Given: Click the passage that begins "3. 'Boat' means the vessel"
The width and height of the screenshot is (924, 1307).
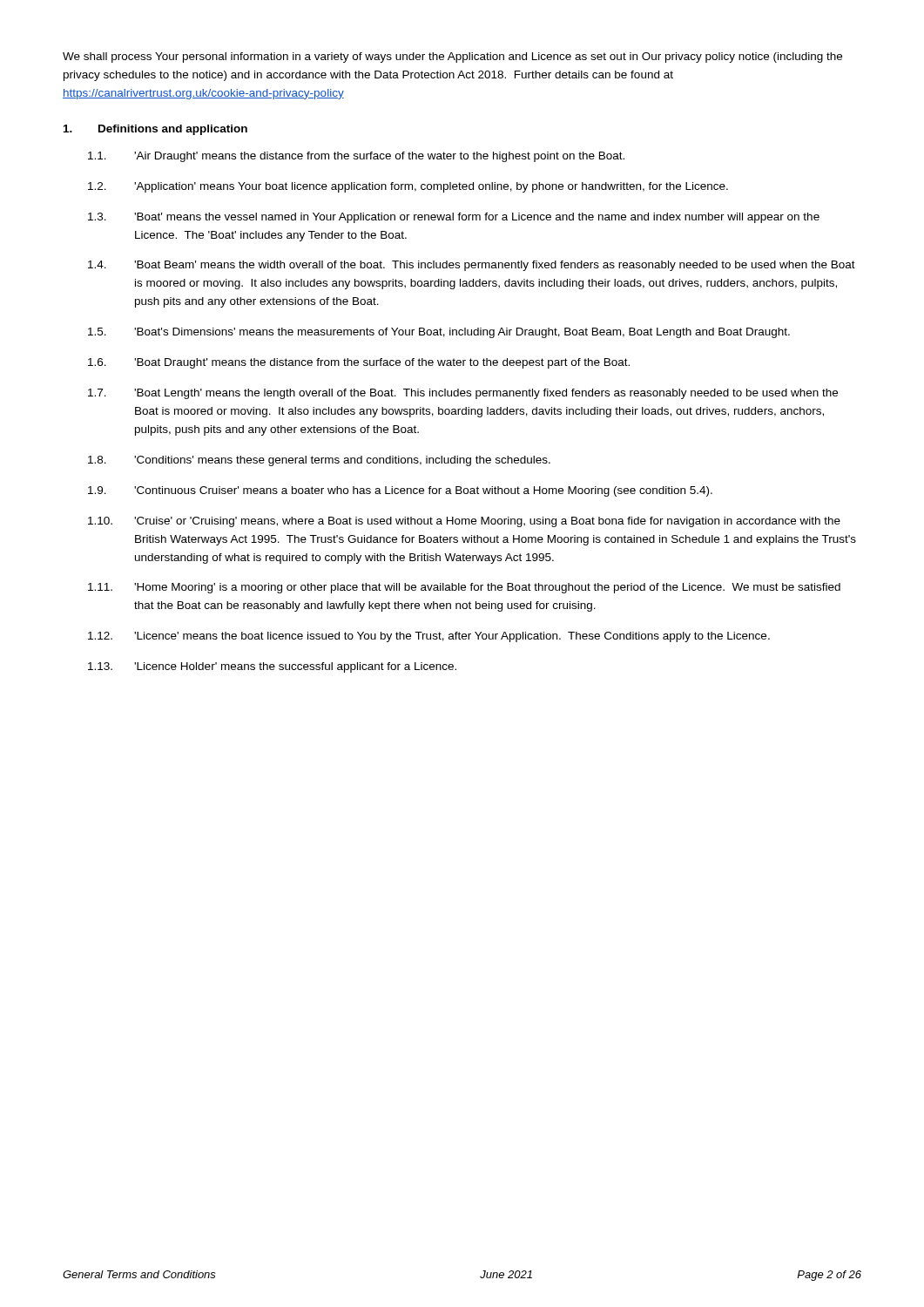Looking at the screenshot, I should pyautogui.click(x=462, y=226).
